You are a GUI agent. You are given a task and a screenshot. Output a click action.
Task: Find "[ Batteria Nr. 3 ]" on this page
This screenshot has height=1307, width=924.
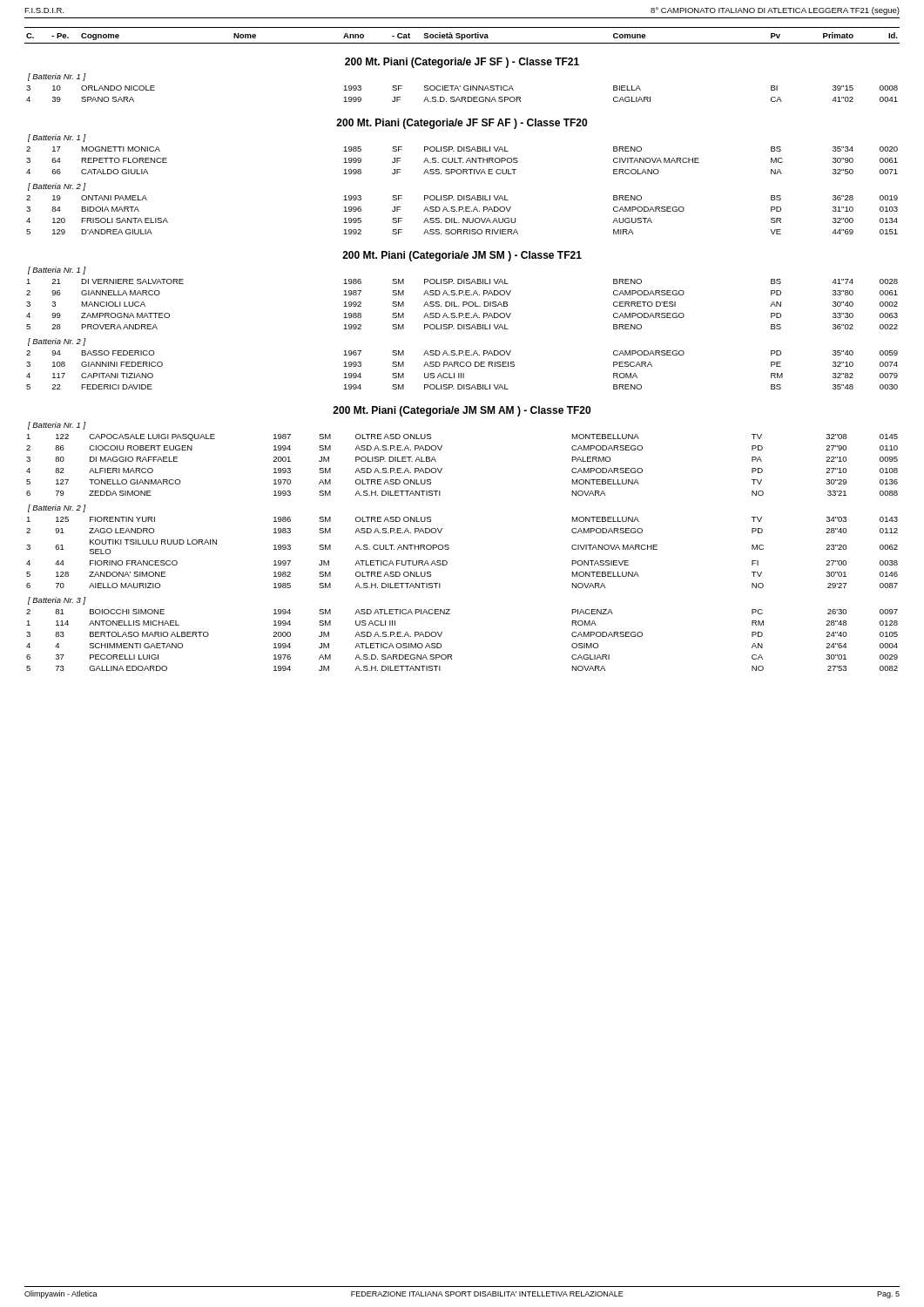pyautogui.click(x=57, y=600)
